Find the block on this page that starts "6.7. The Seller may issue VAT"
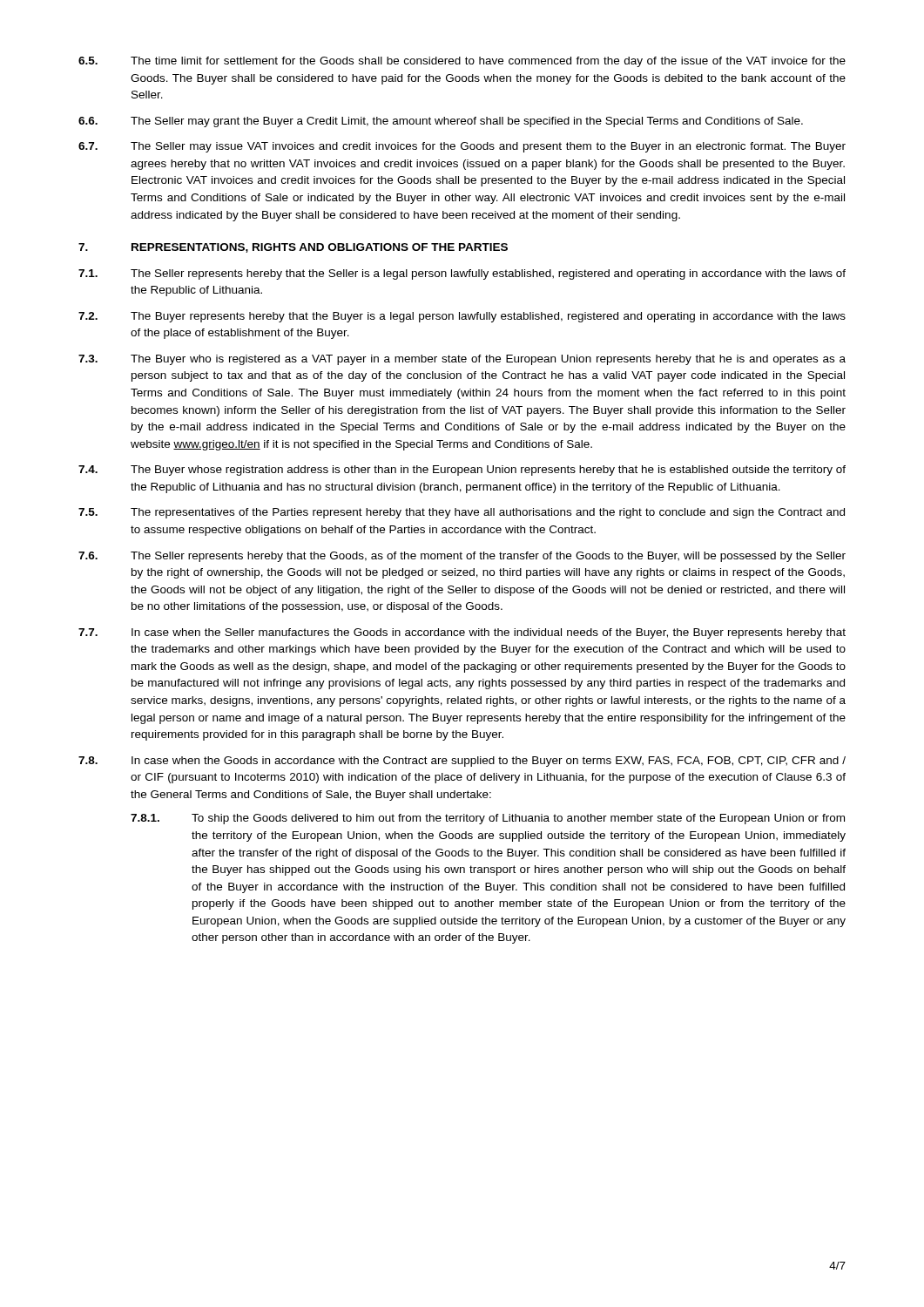924x1307 pixels. [462, 180]
